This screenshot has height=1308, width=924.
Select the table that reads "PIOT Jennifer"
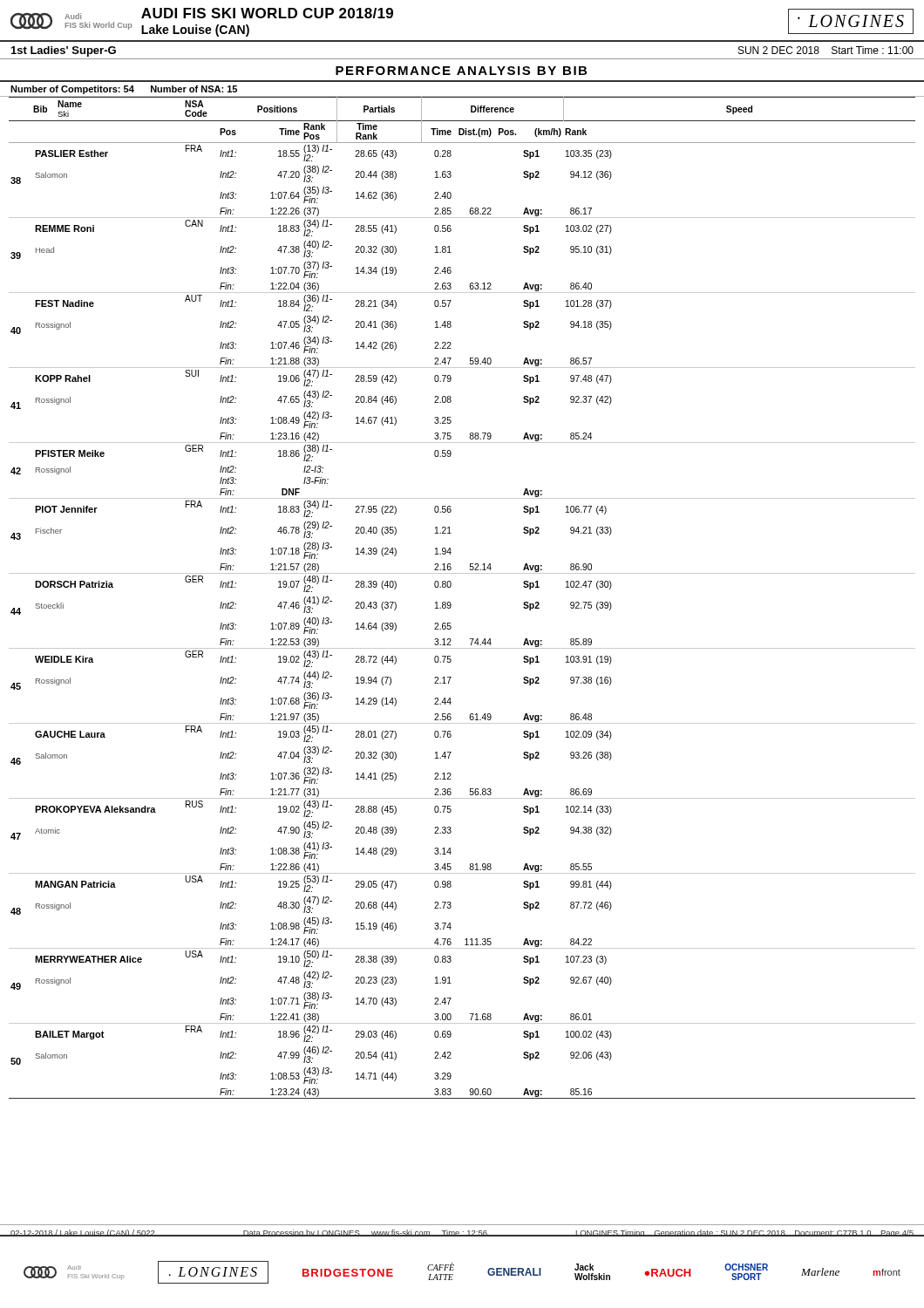point(462,598)
